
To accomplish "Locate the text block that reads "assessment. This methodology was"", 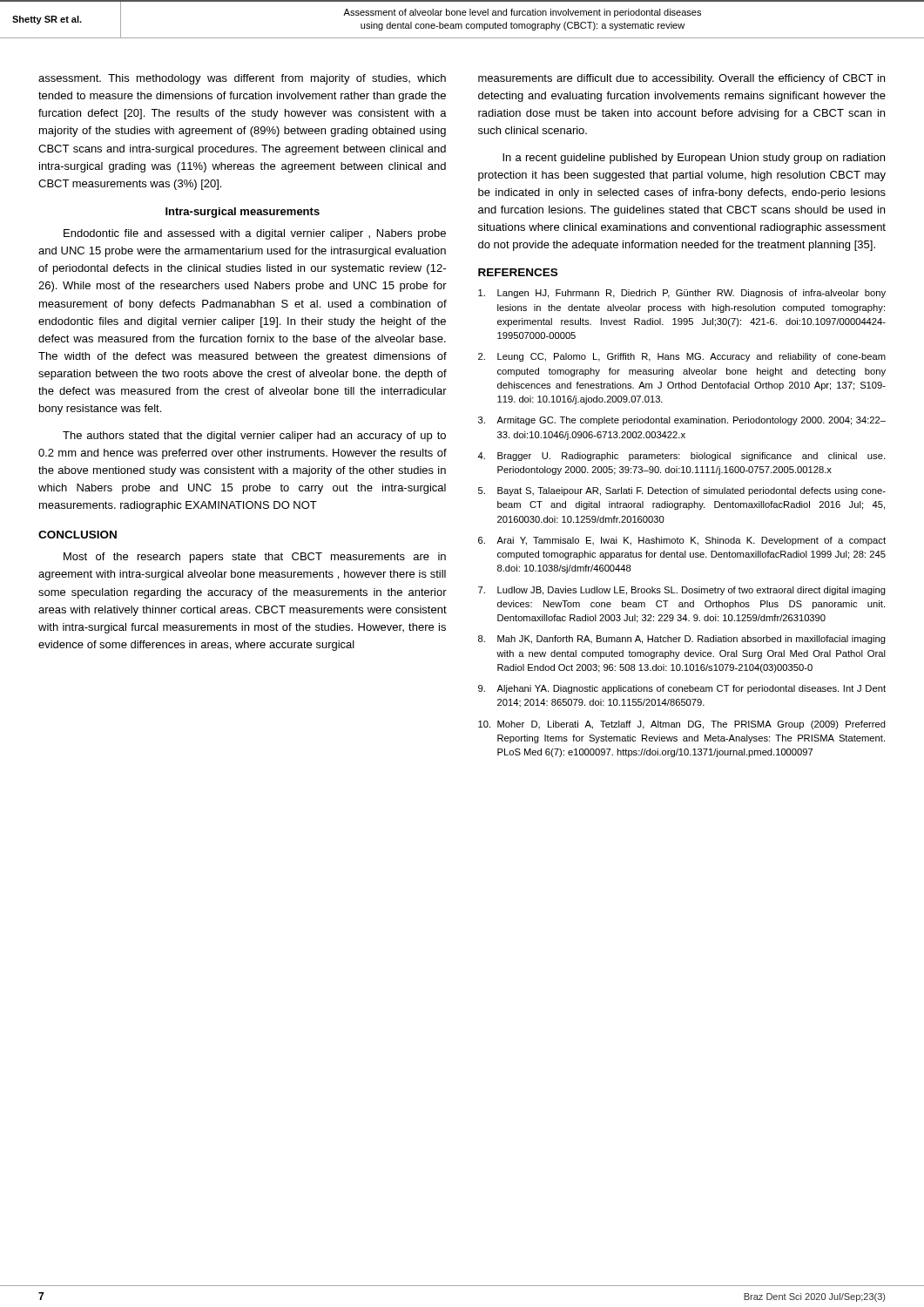I will pyautogui.click(x=242, y=131).
